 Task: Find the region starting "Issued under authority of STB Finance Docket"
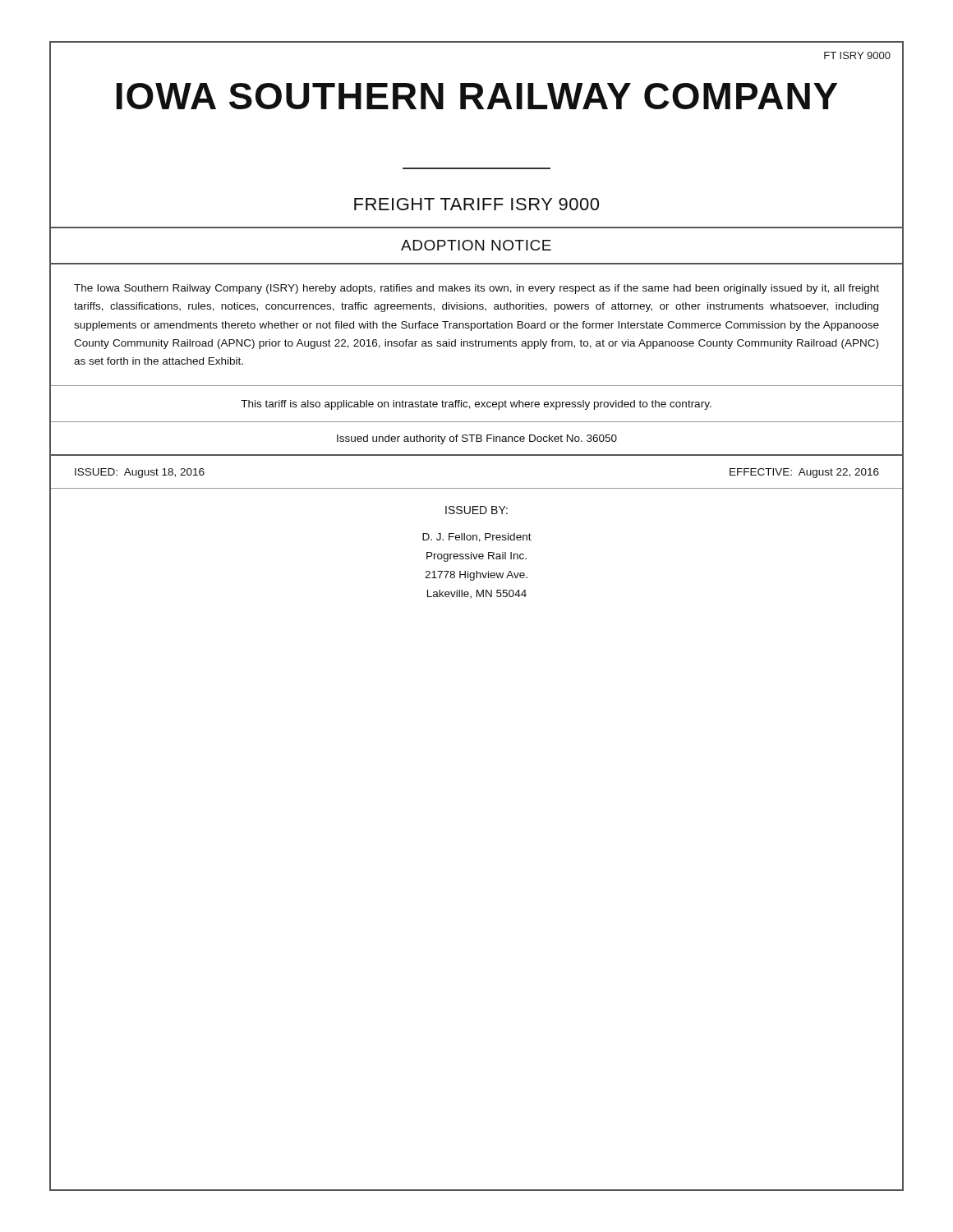tap(476, 438)
